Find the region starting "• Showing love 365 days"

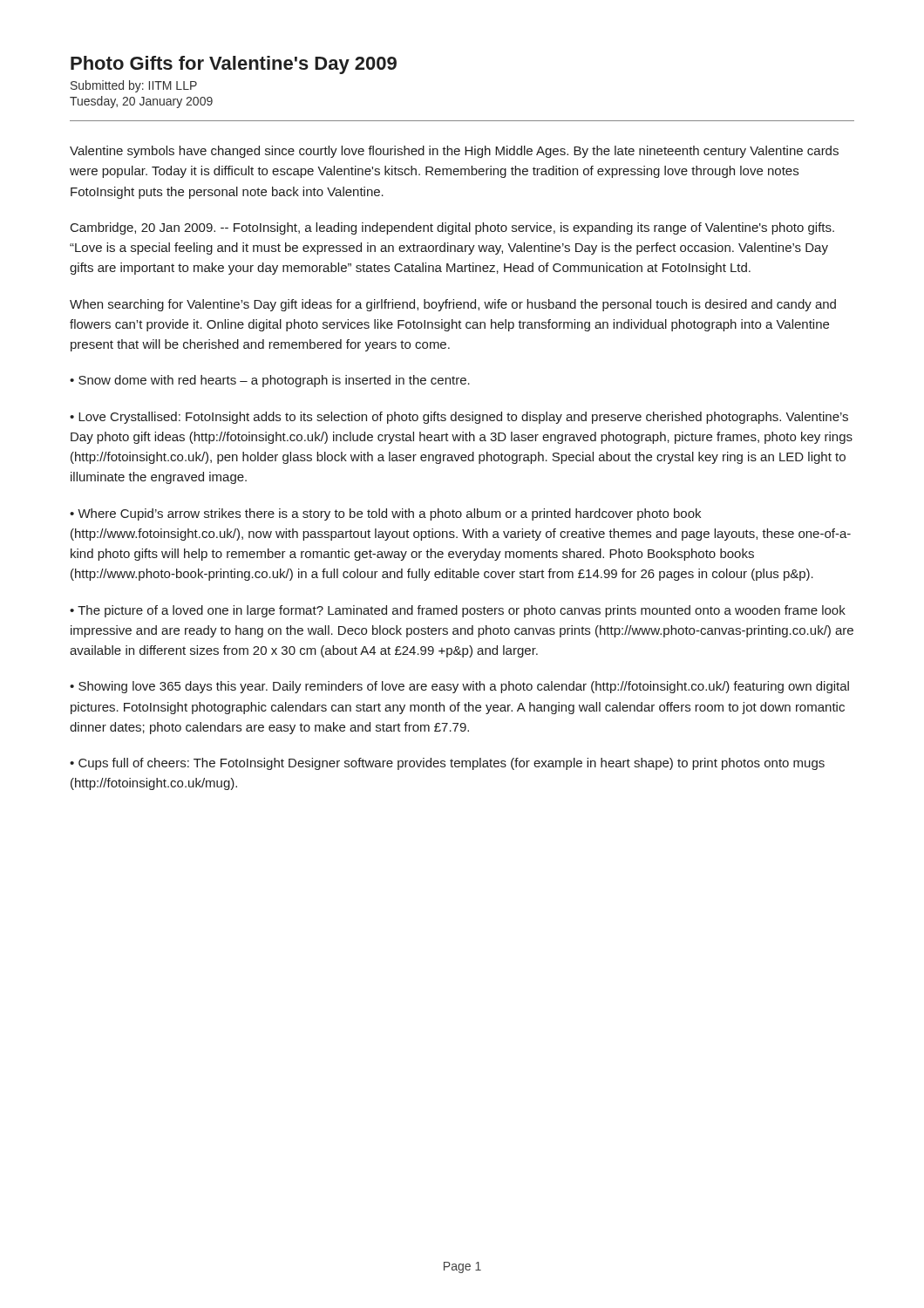pos(460,706)
